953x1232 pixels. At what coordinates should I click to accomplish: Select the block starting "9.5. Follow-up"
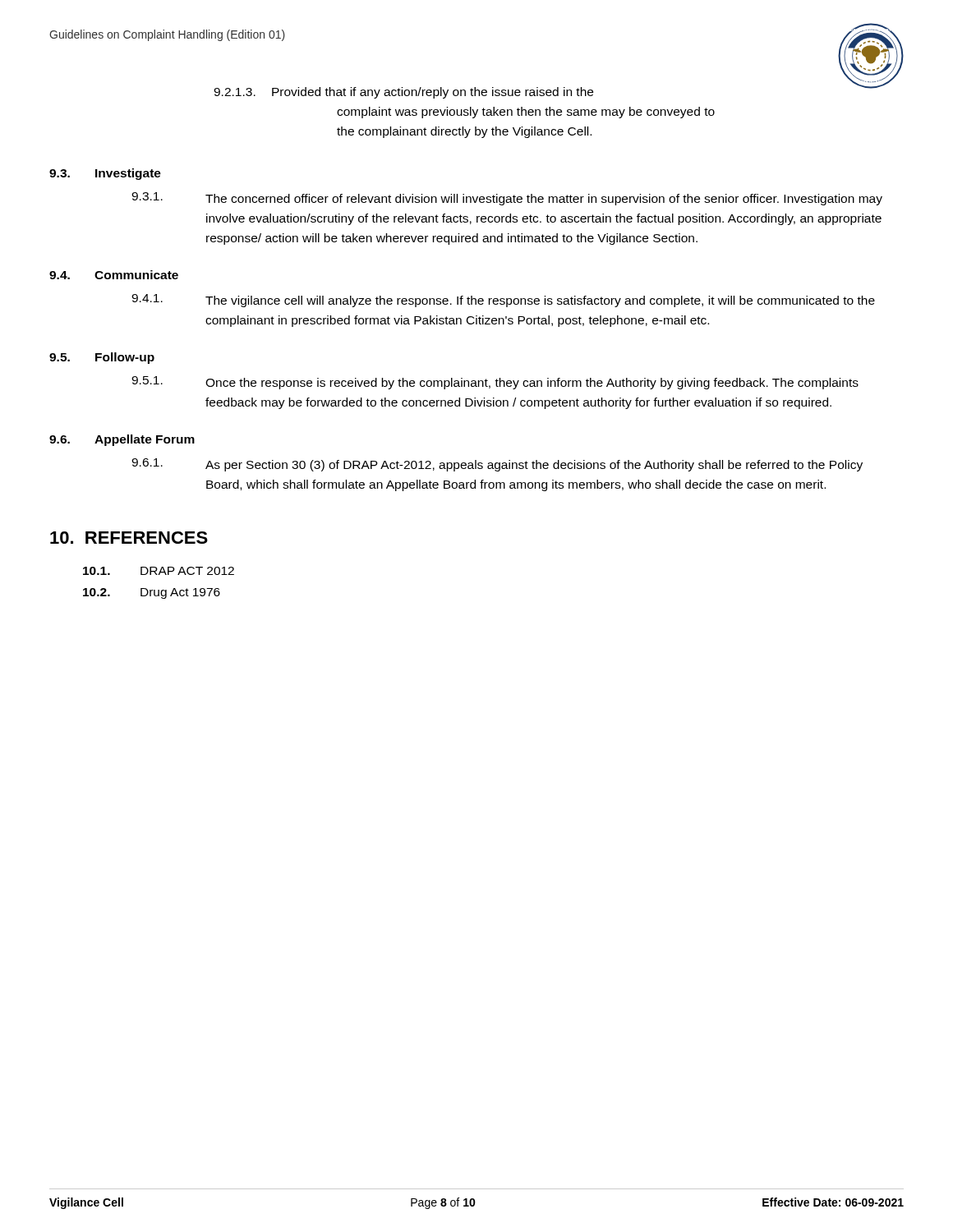coord(102,357)
